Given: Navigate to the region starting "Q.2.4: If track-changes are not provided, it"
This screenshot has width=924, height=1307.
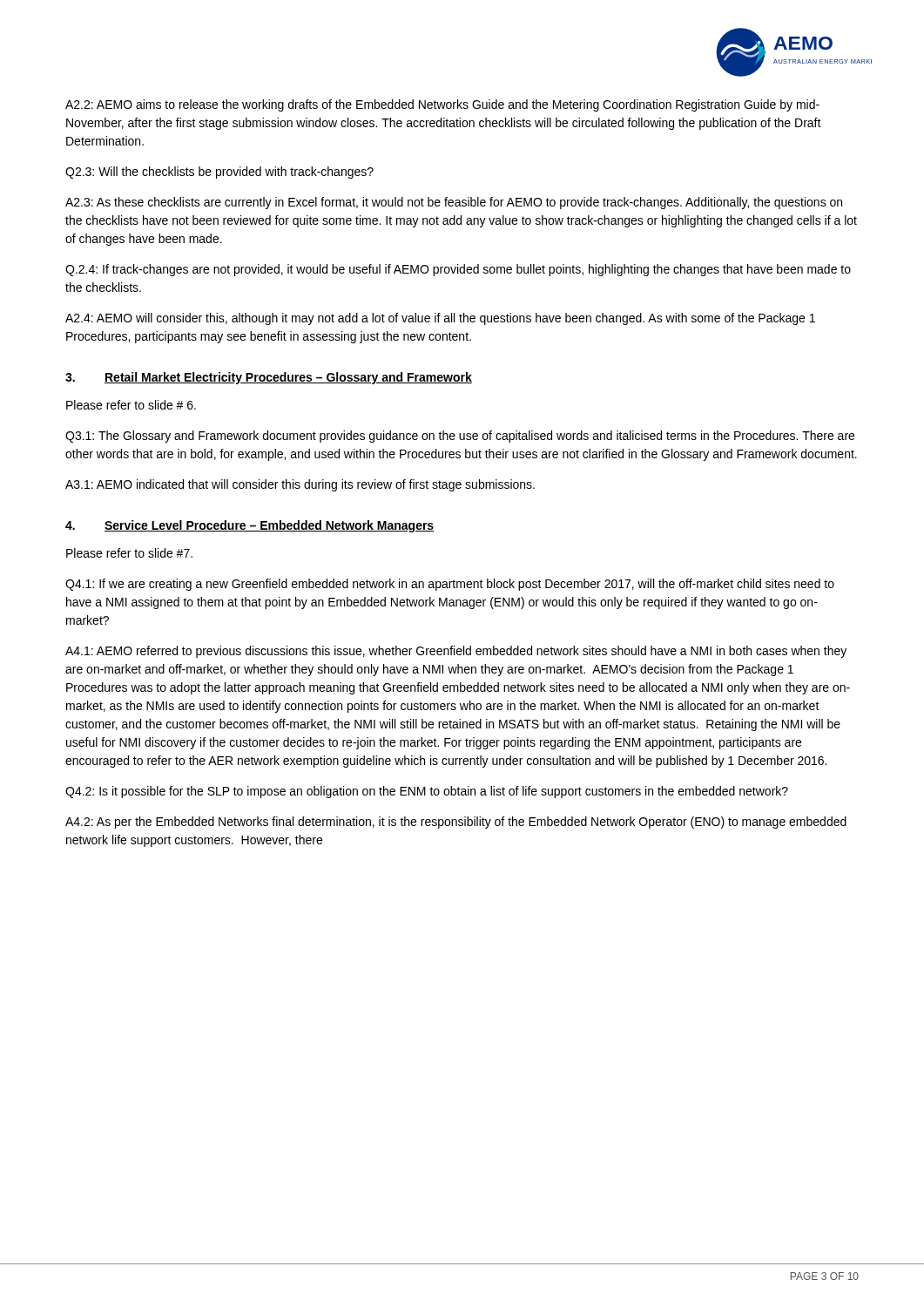Looking at the screenshot, I should (x=458, y=278).
